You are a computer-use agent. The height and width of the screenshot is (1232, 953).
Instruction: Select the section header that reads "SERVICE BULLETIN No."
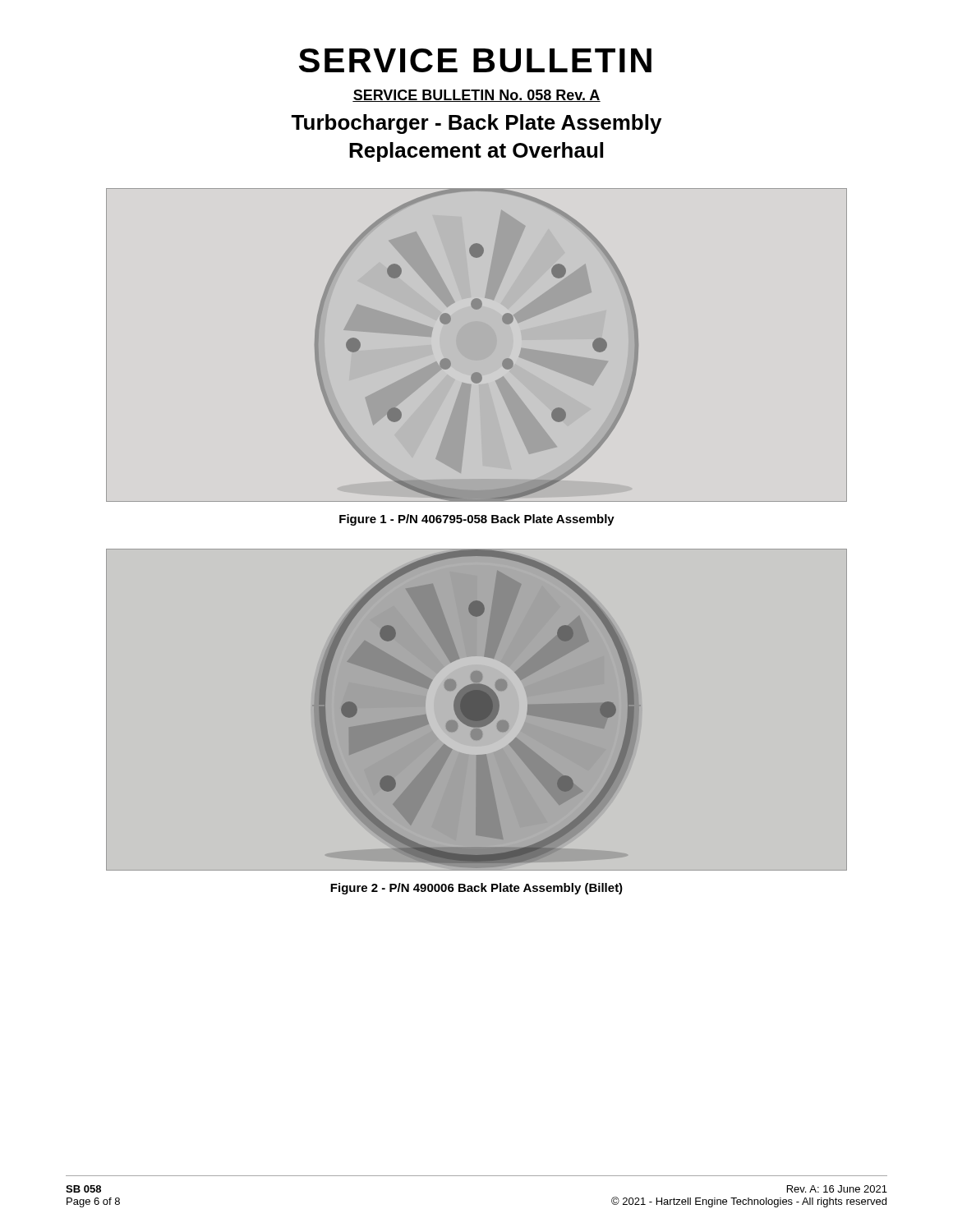pos(476,96)
